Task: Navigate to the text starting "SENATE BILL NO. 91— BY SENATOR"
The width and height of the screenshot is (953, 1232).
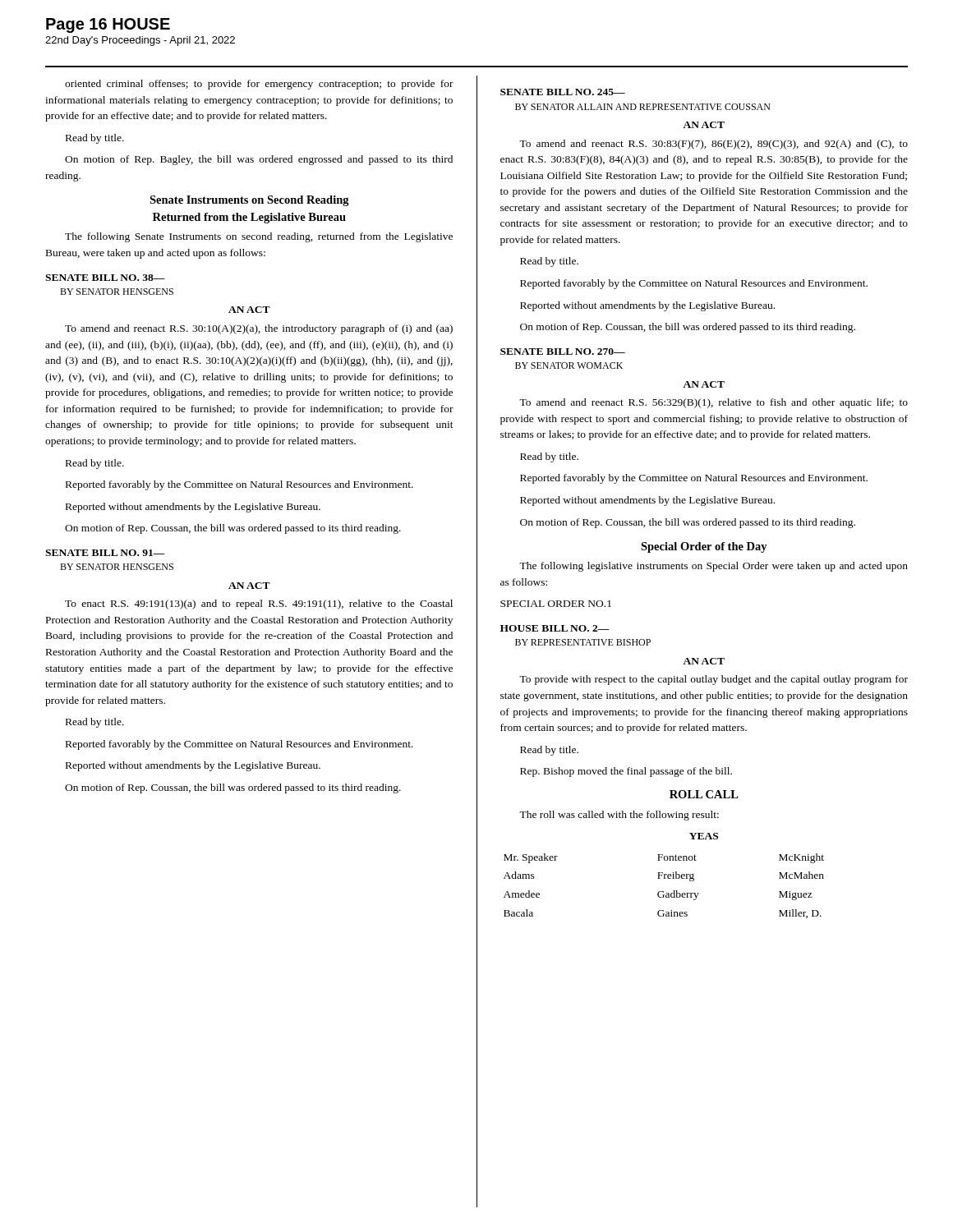Action: tap(249, 626)
